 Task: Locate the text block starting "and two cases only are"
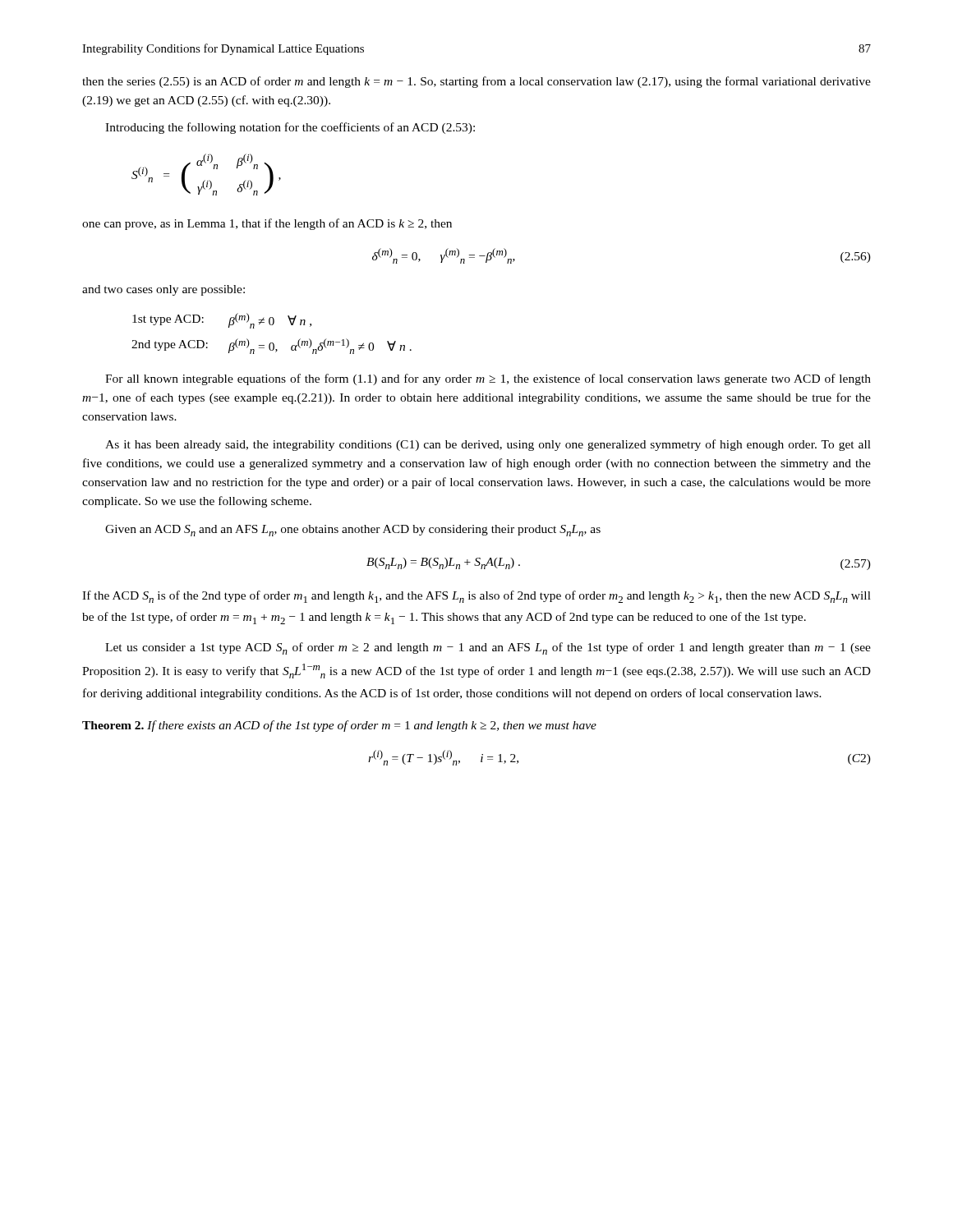tap(163, 290)
